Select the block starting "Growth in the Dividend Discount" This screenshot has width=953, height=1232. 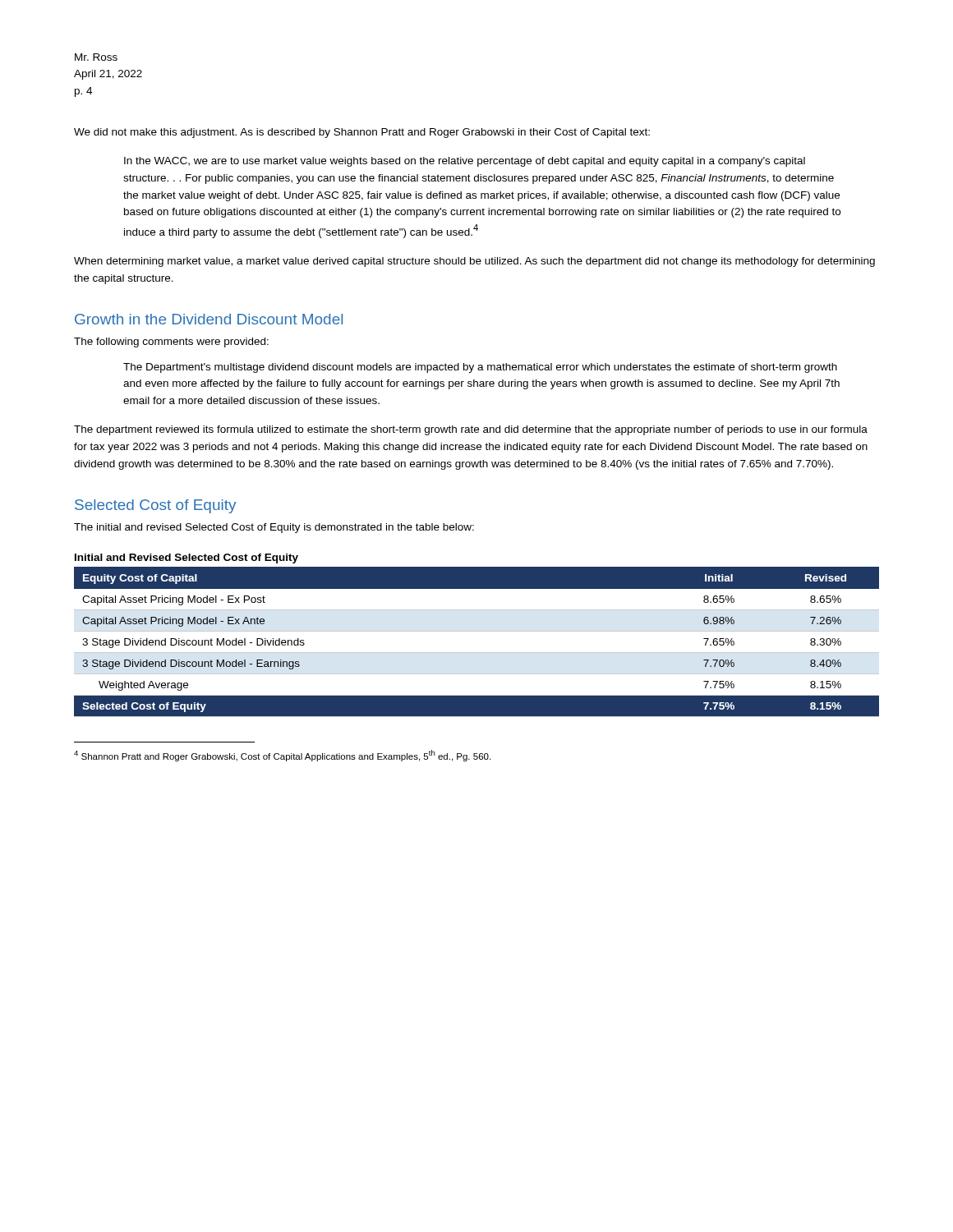209,319
